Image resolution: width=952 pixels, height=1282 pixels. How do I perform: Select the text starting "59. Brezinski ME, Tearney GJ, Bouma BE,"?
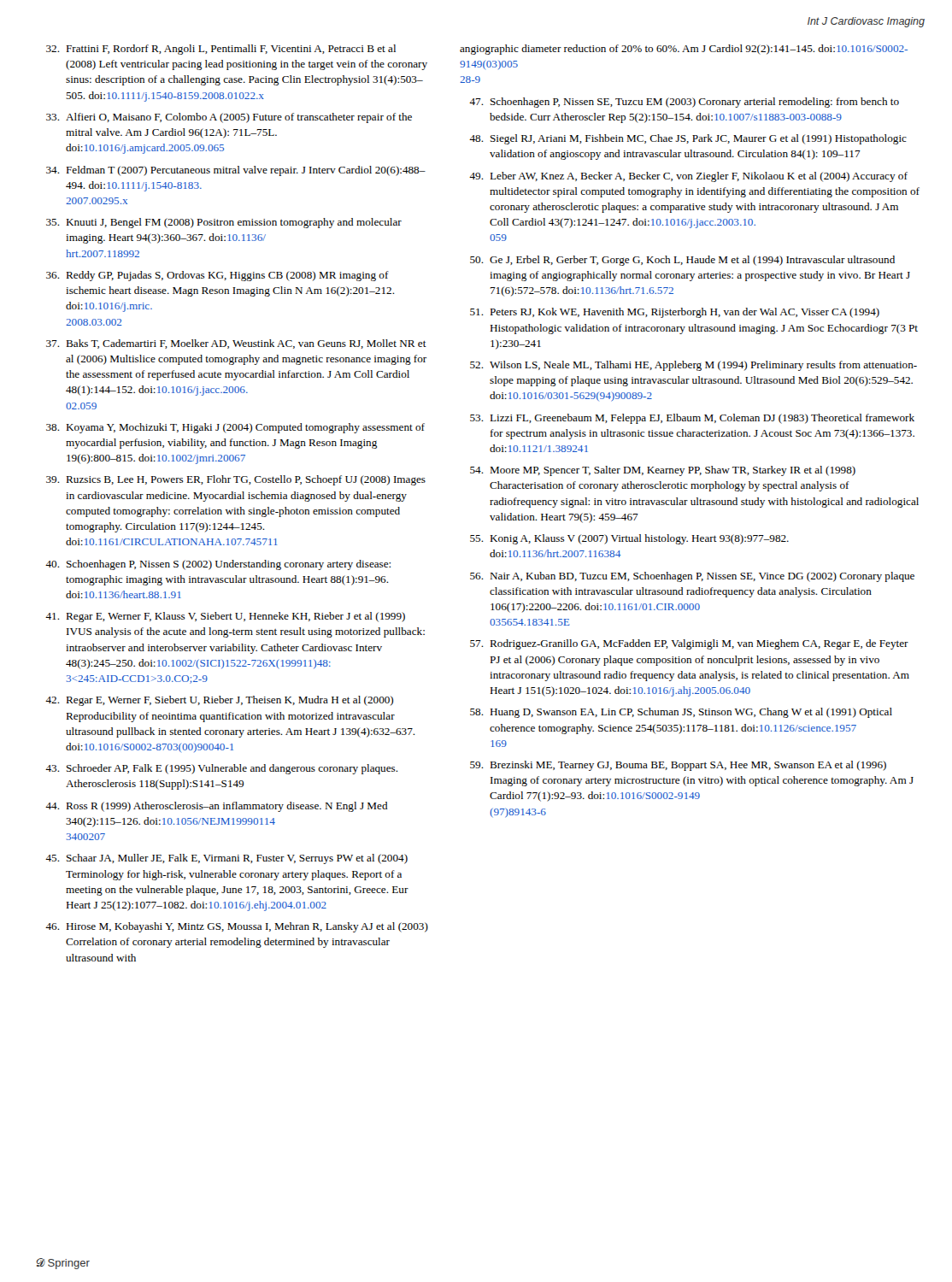pyautogui.click(x=690, y=788)
